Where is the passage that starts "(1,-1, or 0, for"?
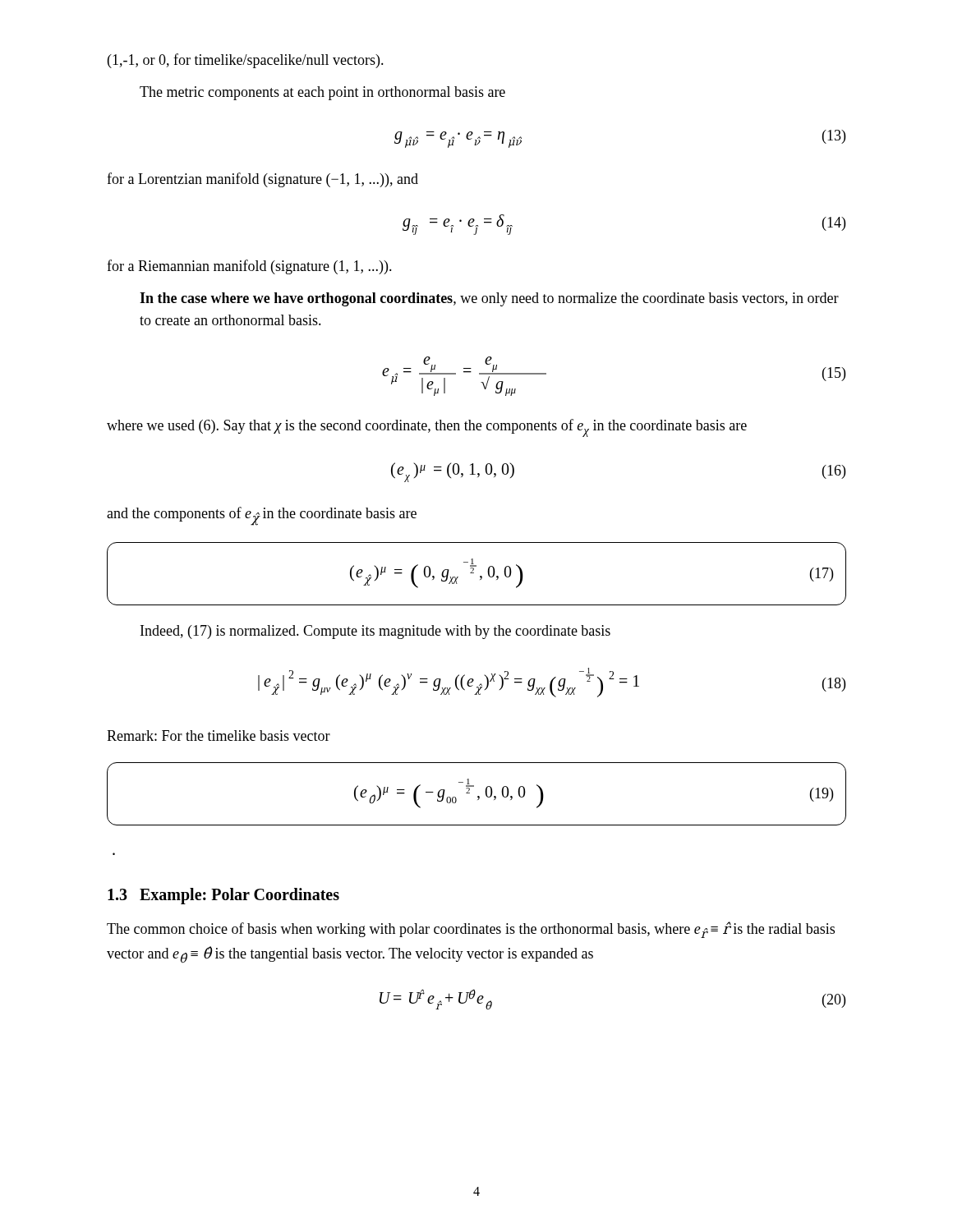The image size is (953, 1232). [246, 61]
